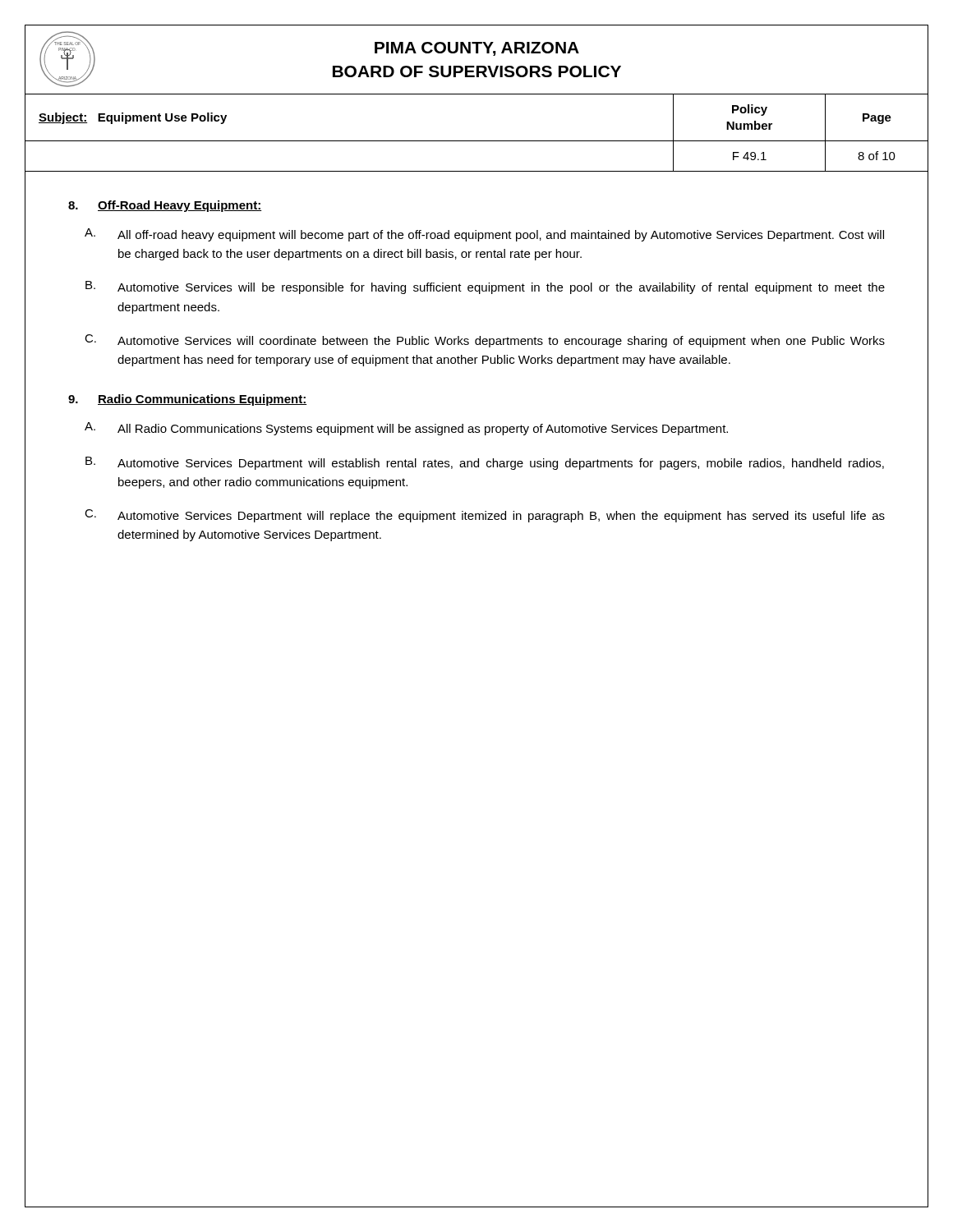The height and width of the screenshot is (1232, 953).
Task: Locate the list item with the text "C. Automotive Services Department will replace the equipment"
Action: 485,525
